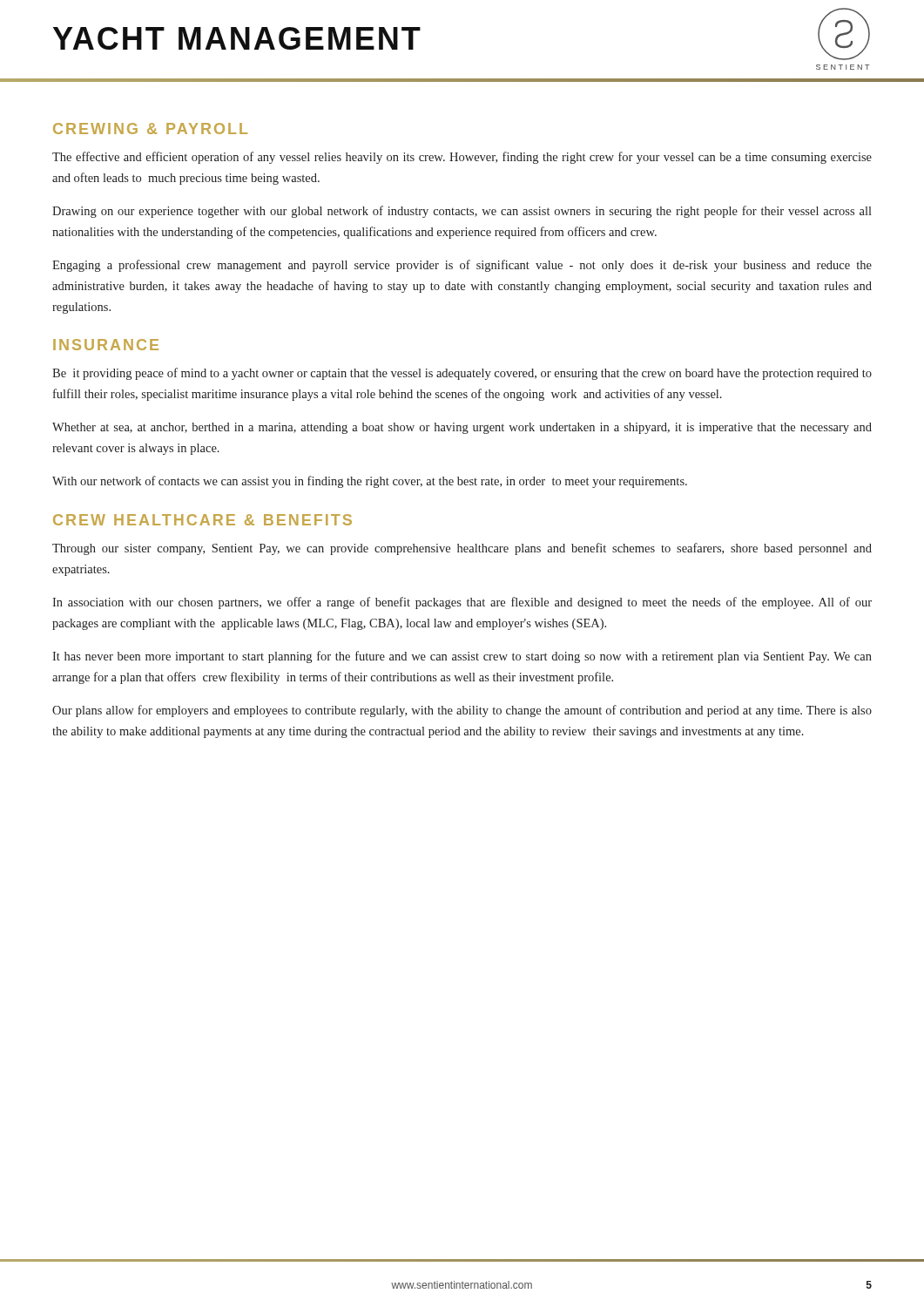The image size is (924, 1307).
Task: Point to the block beginning "The effective and efficient"
Action: [x=462, y=167]
